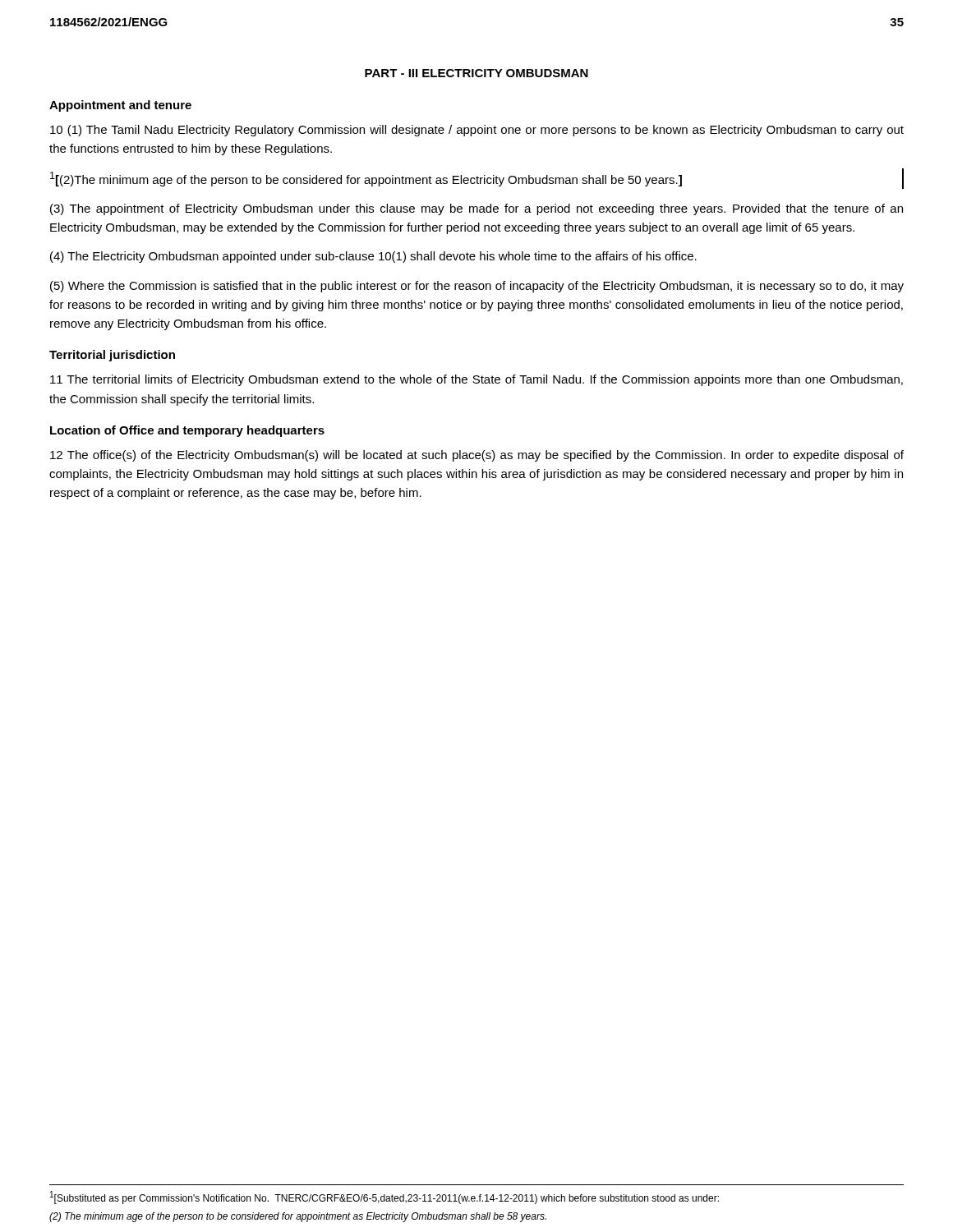The image size is (953, 1232).
Task: Click on the text block with the text "11 The territorial limits of Electricity Ombudsman"
Action: point(476,389)
